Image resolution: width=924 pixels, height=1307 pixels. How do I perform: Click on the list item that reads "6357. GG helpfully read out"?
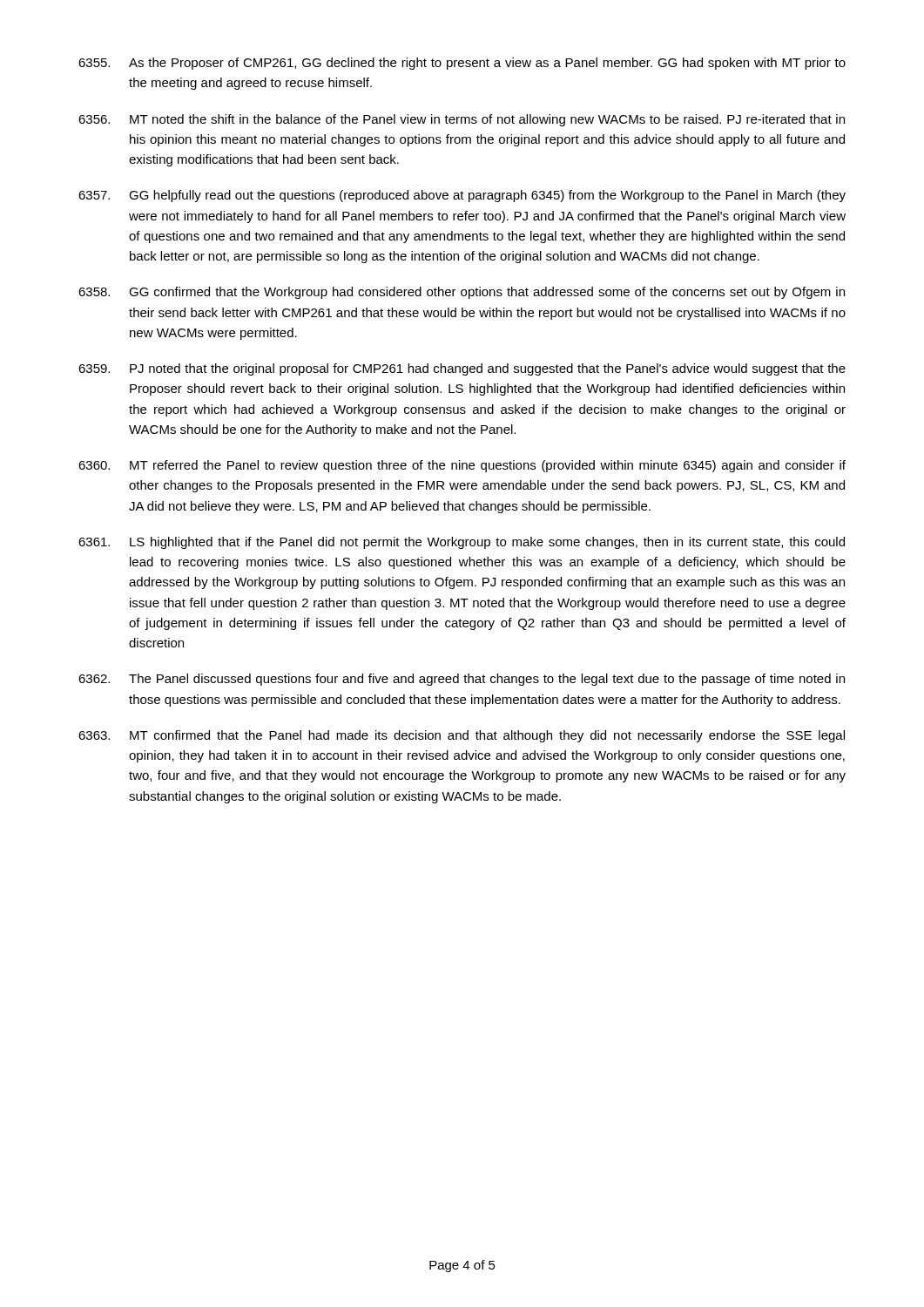tap(462, 225)
